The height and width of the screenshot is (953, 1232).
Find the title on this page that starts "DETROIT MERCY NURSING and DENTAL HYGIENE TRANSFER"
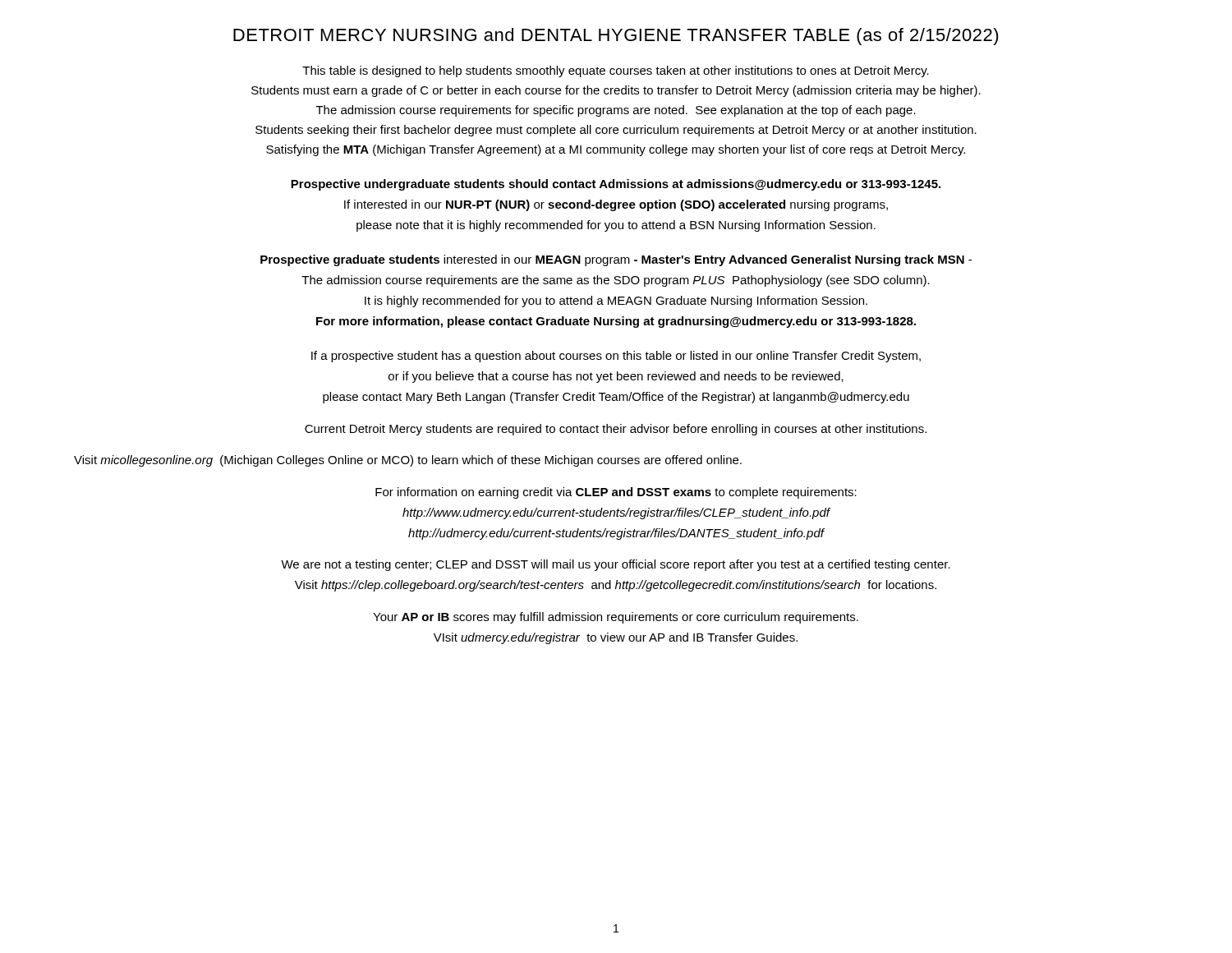tap(616, 35)
